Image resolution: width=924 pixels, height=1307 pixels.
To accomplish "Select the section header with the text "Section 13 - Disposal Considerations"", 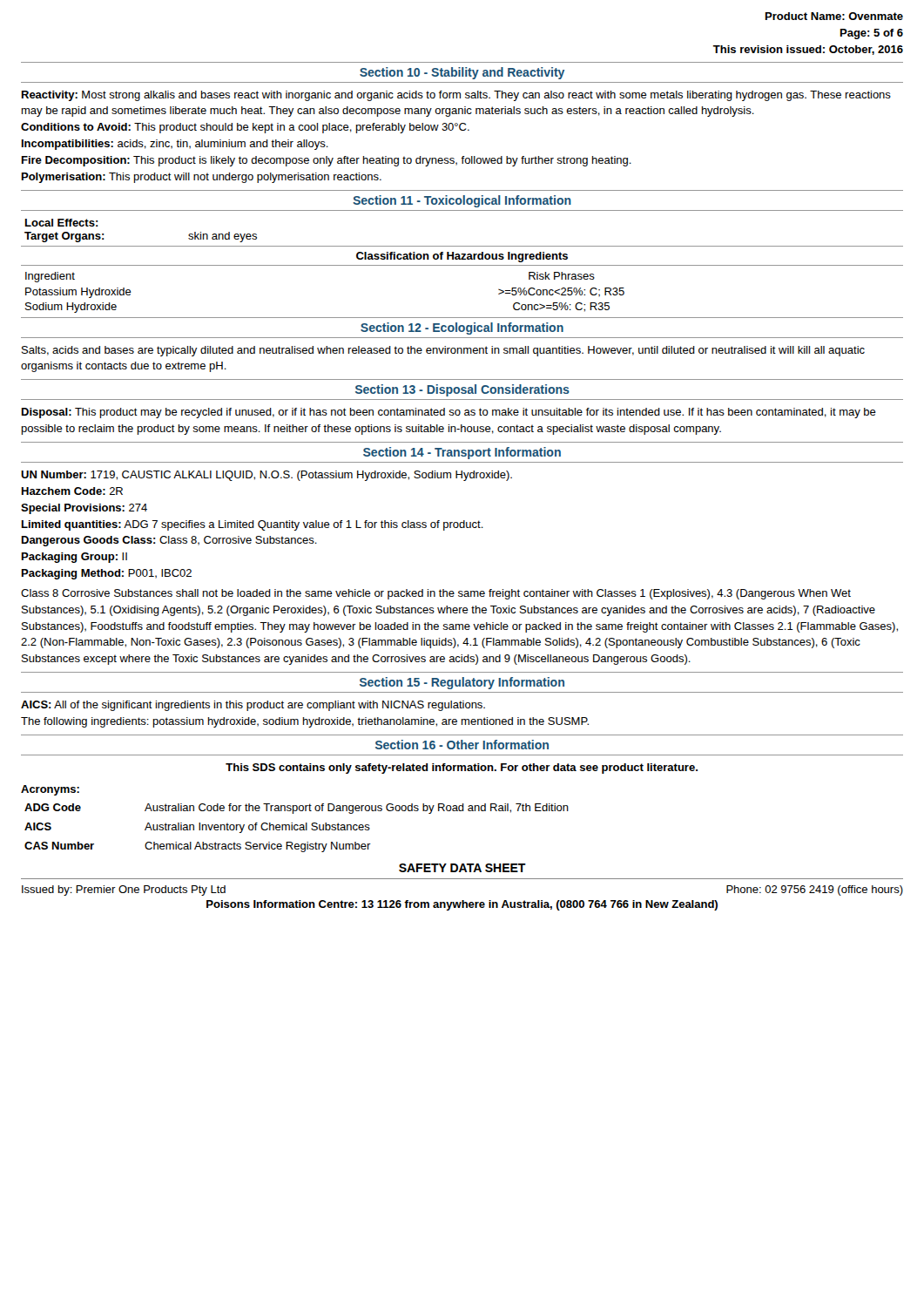I will [462, 390].
